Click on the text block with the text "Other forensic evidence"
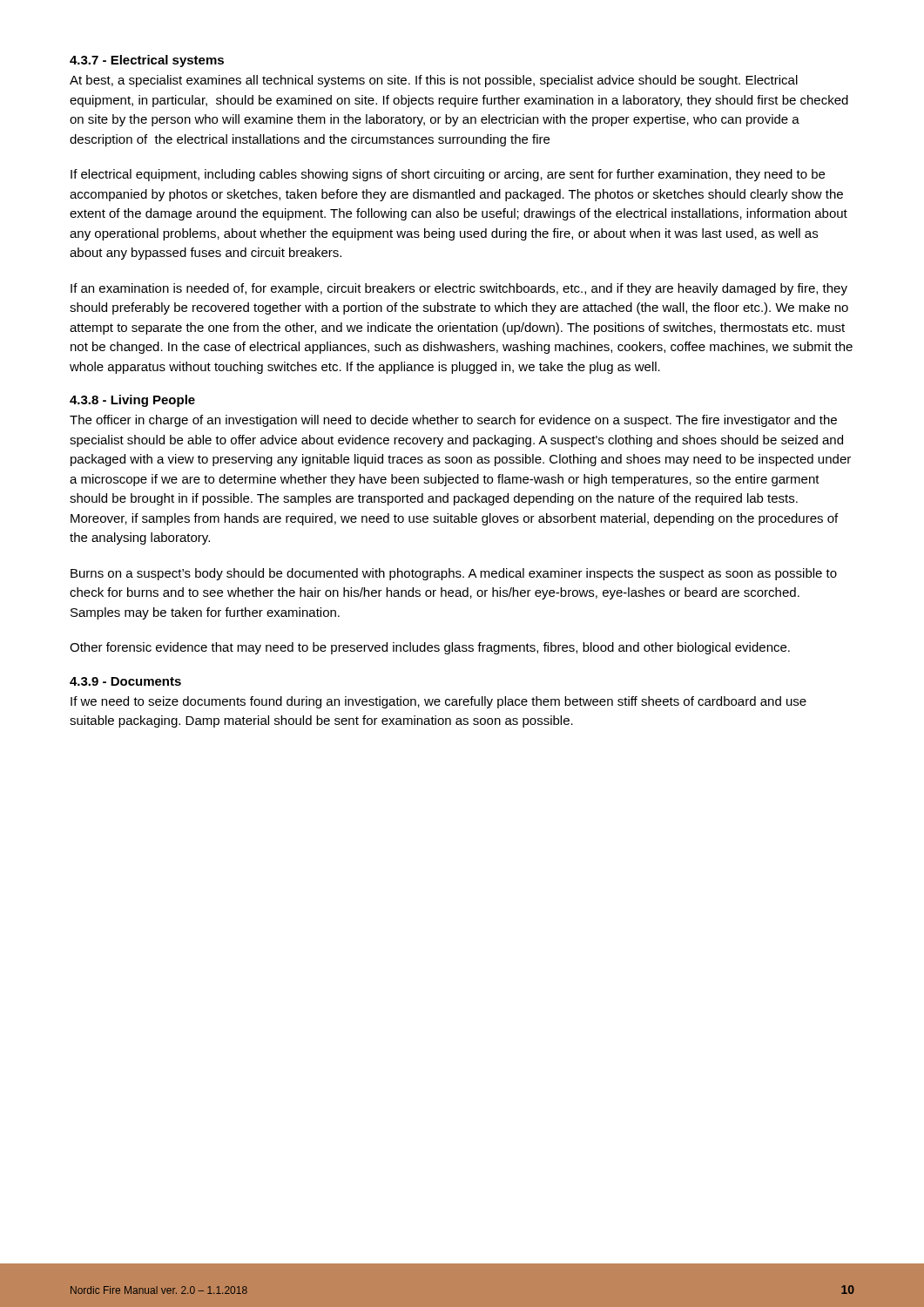The height and width of the screenshot is (1307, 924). 430,647
